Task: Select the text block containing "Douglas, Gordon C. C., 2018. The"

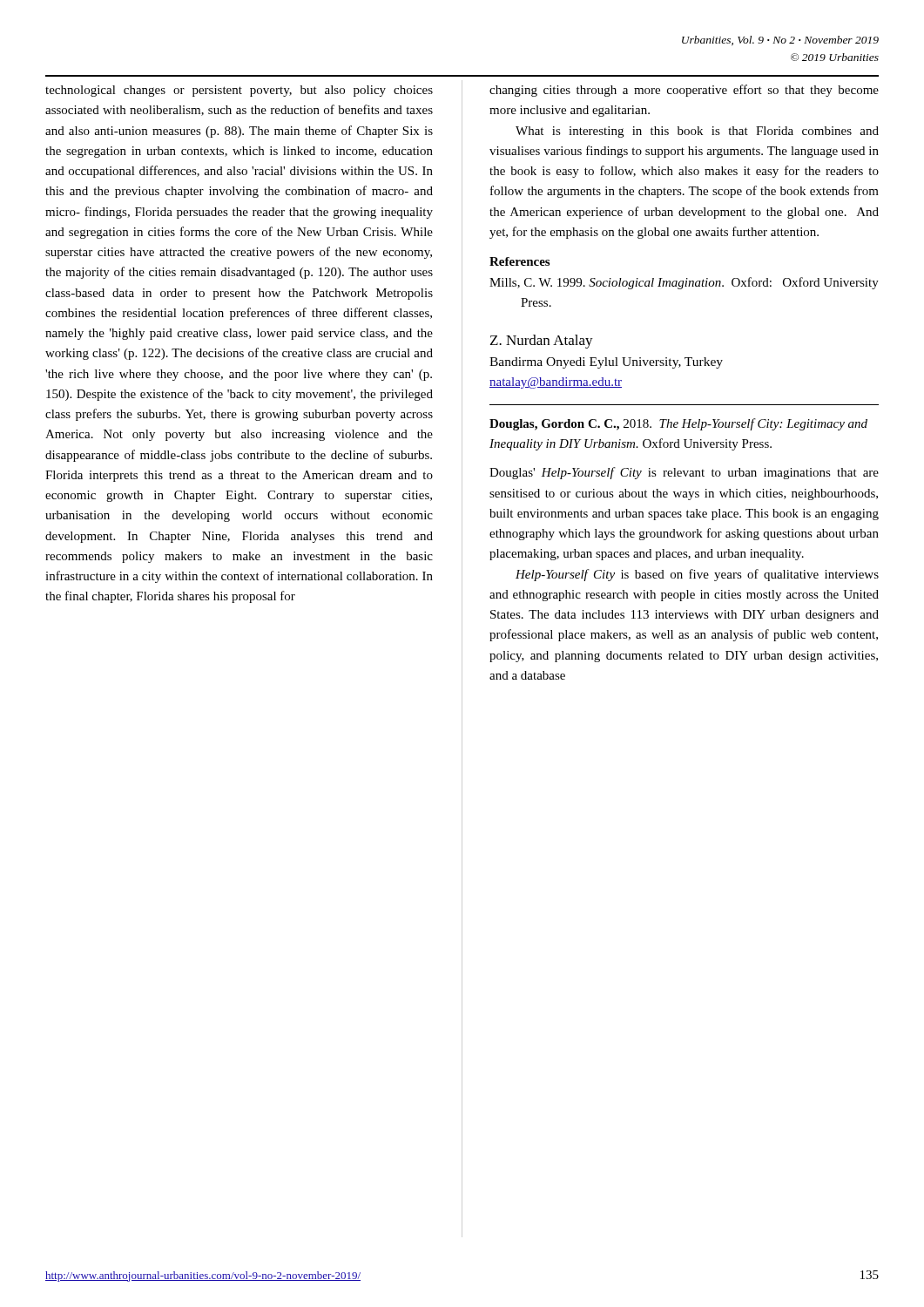Action: coord(678,433)
